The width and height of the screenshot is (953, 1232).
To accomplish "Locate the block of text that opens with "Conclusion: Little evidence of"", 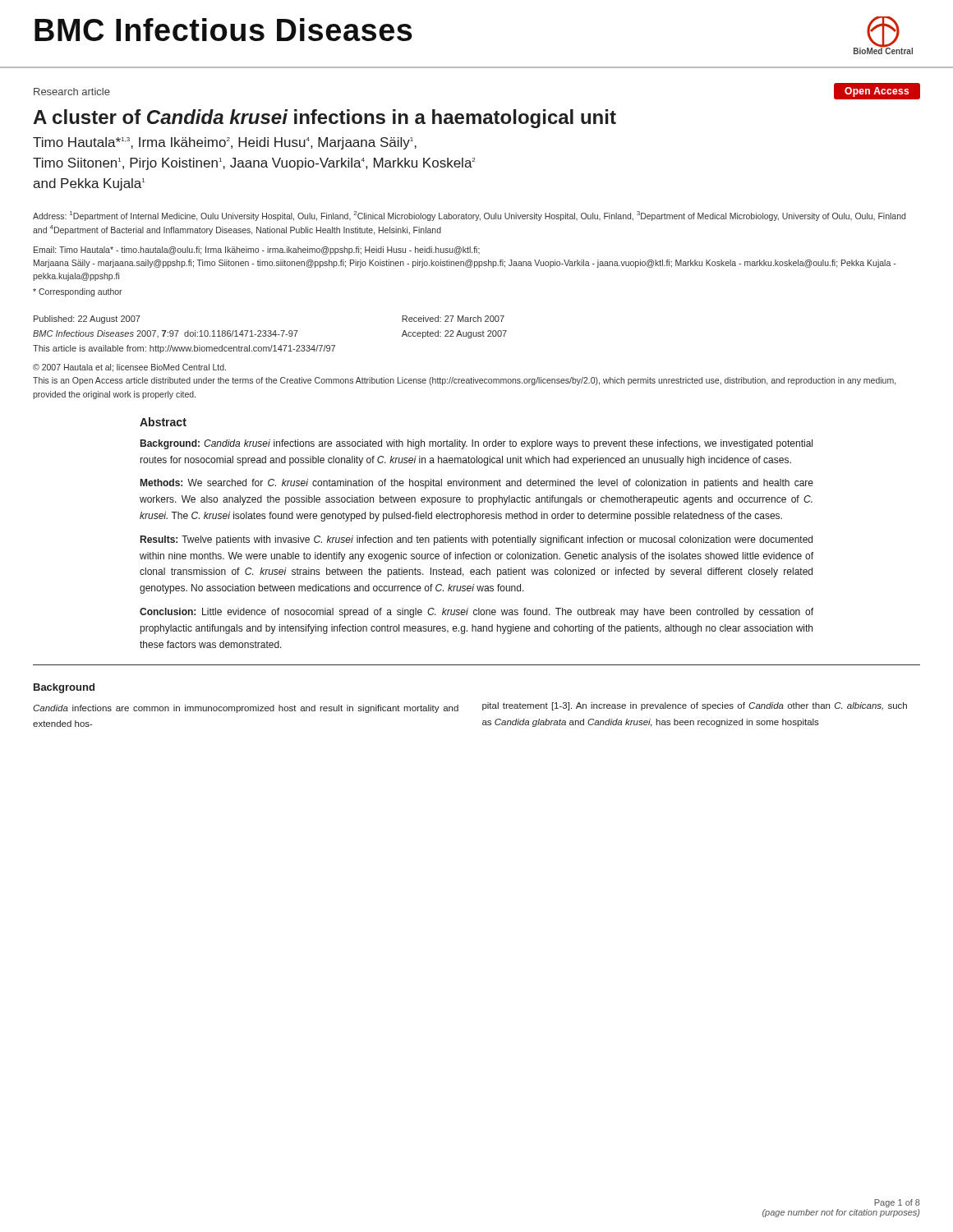I will 476,628.
